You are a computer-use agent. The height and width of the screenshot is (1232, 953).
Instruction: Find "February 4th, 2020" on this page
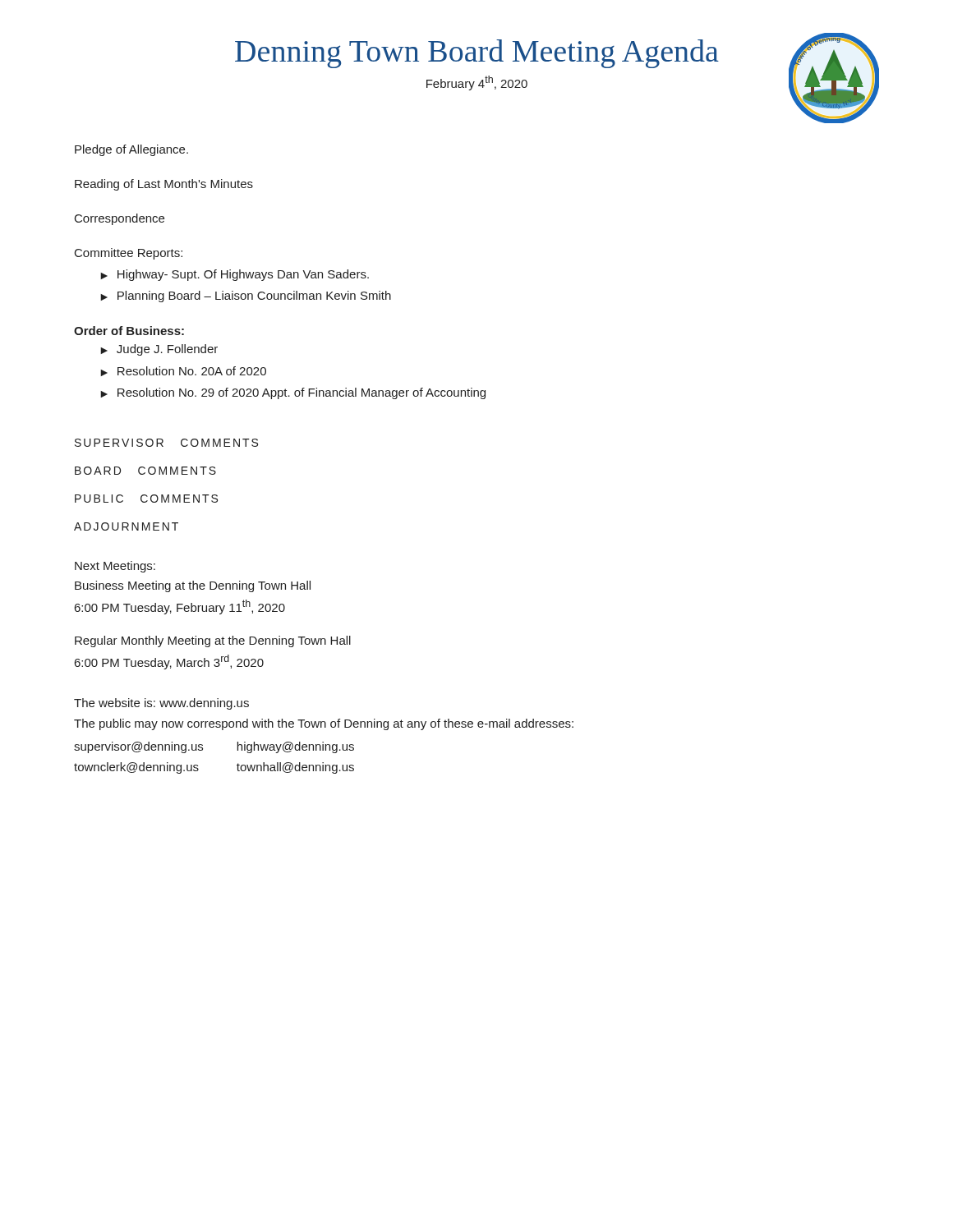[476, 82]
